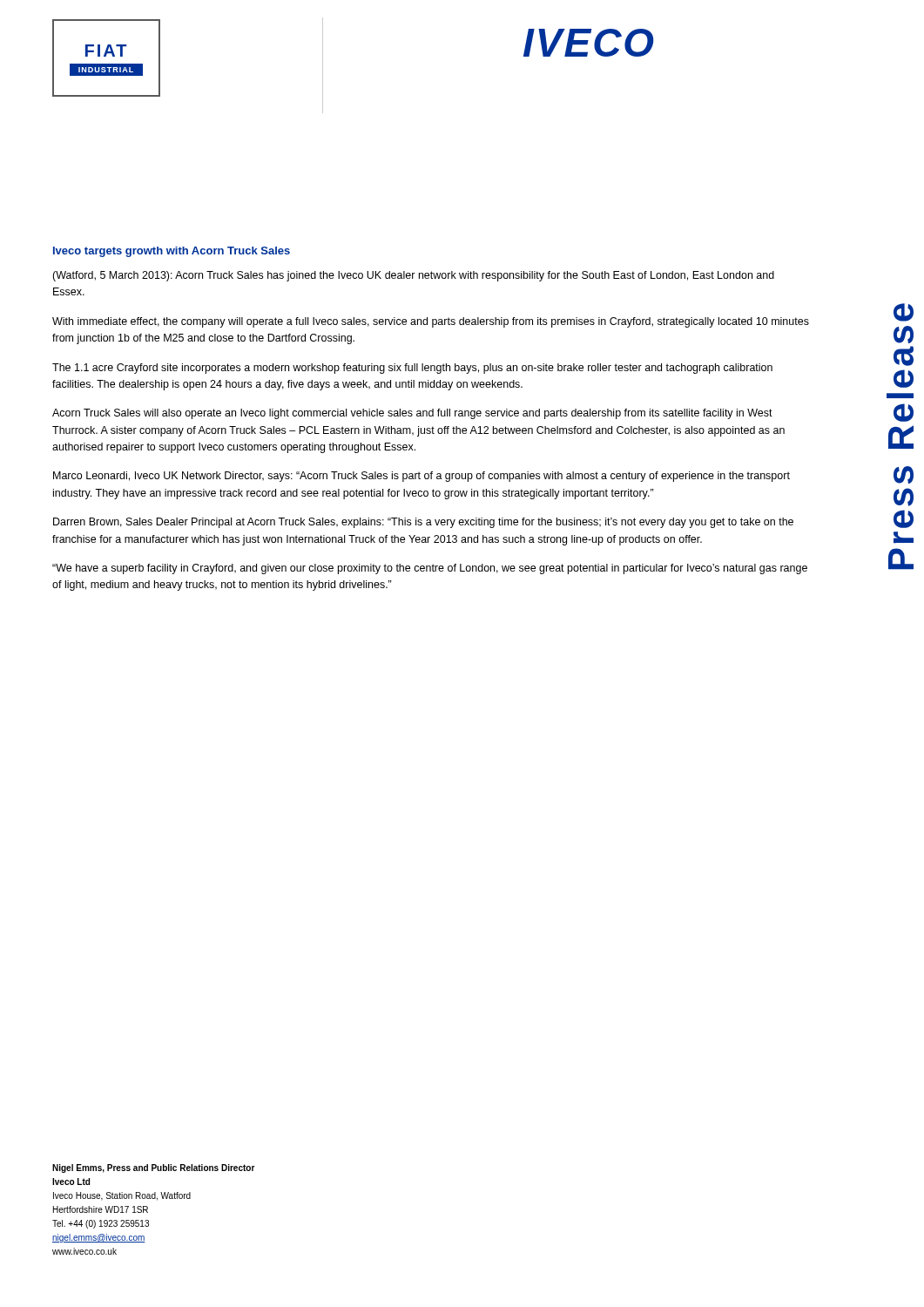
Task: Find the block on this page that starts "Acorn Truck Sales will also operate an Iveco"
Action: 419,430
